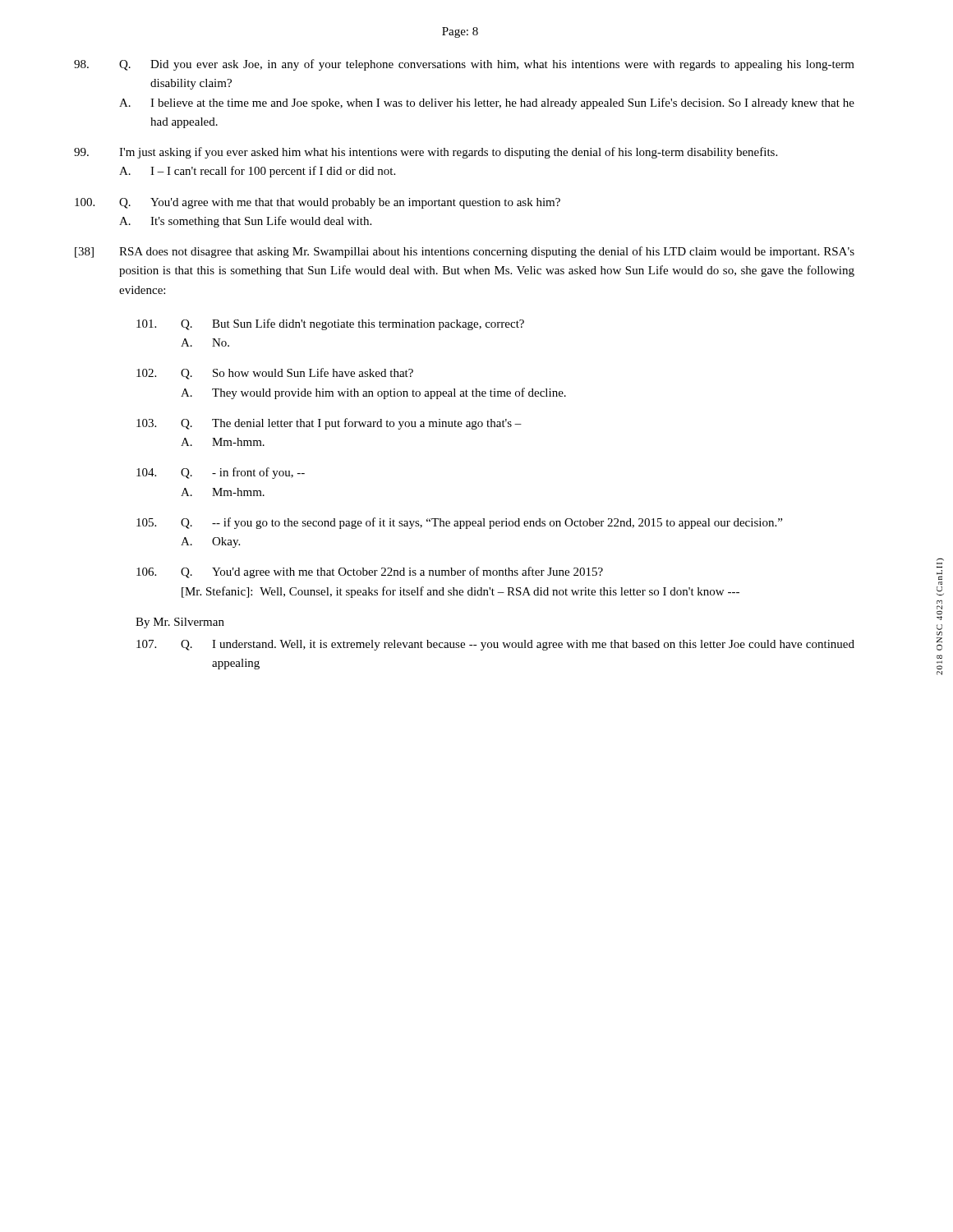Point to the block starting "Q. Did you ever ask Joe, in any"
The height and width of the screenshot is (1232, 953).
(464, 93)
